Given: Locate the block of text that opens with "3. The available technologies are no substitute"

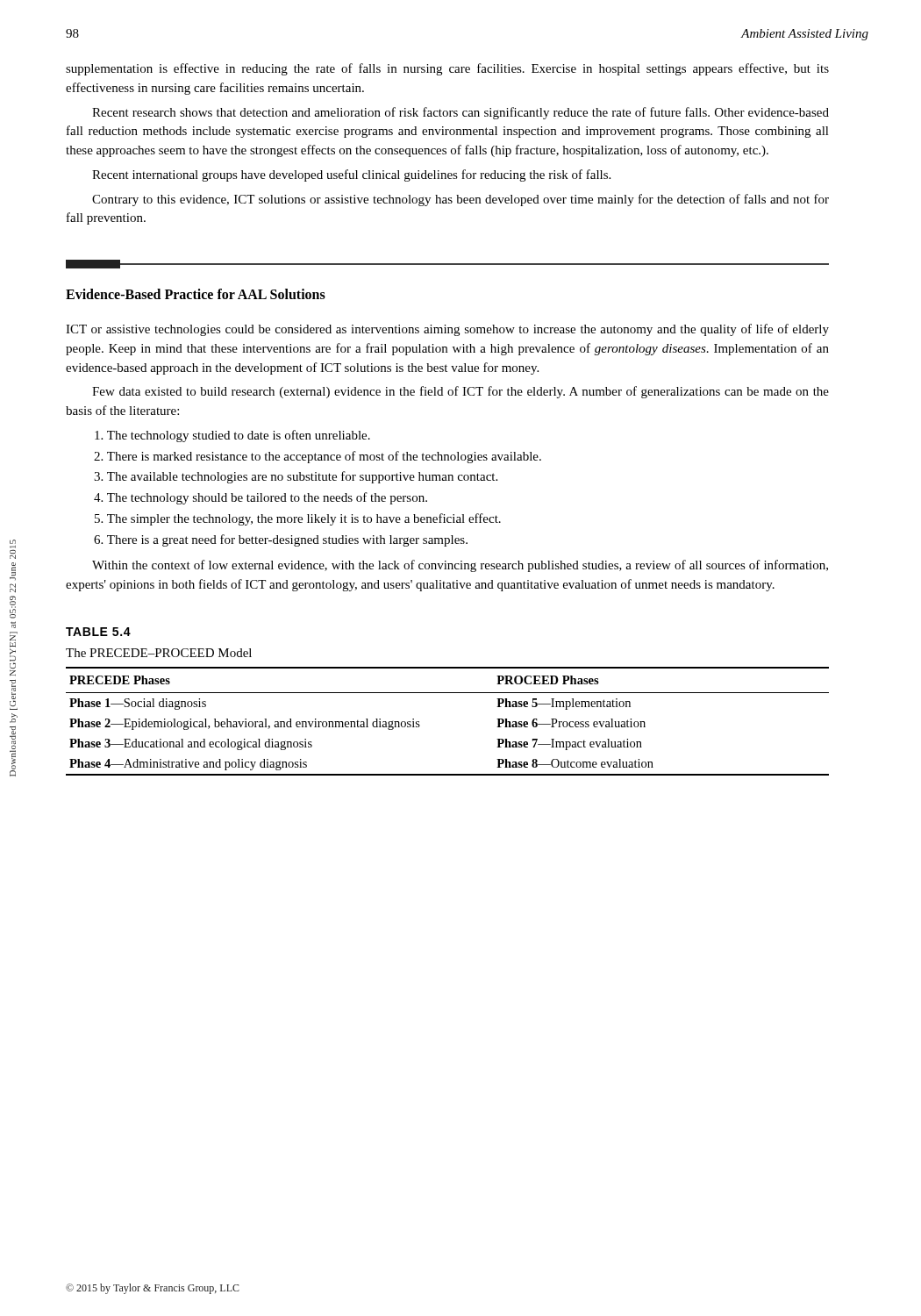Looking at the screenshot, I should coord(447,478).
